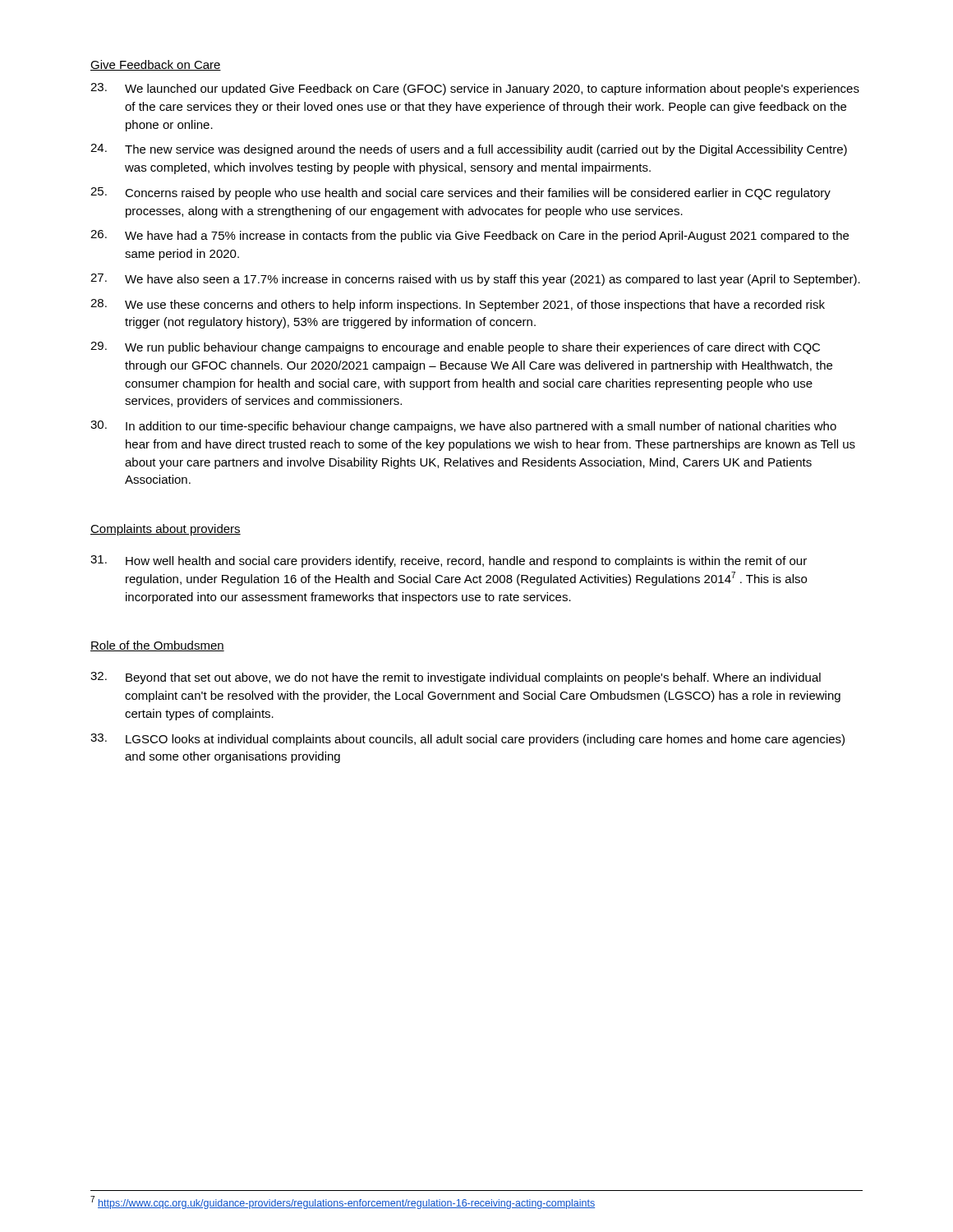Point to the block beginning "28. We use these"
Screen dimensions: 1232x953
click(x=476, y=313)
